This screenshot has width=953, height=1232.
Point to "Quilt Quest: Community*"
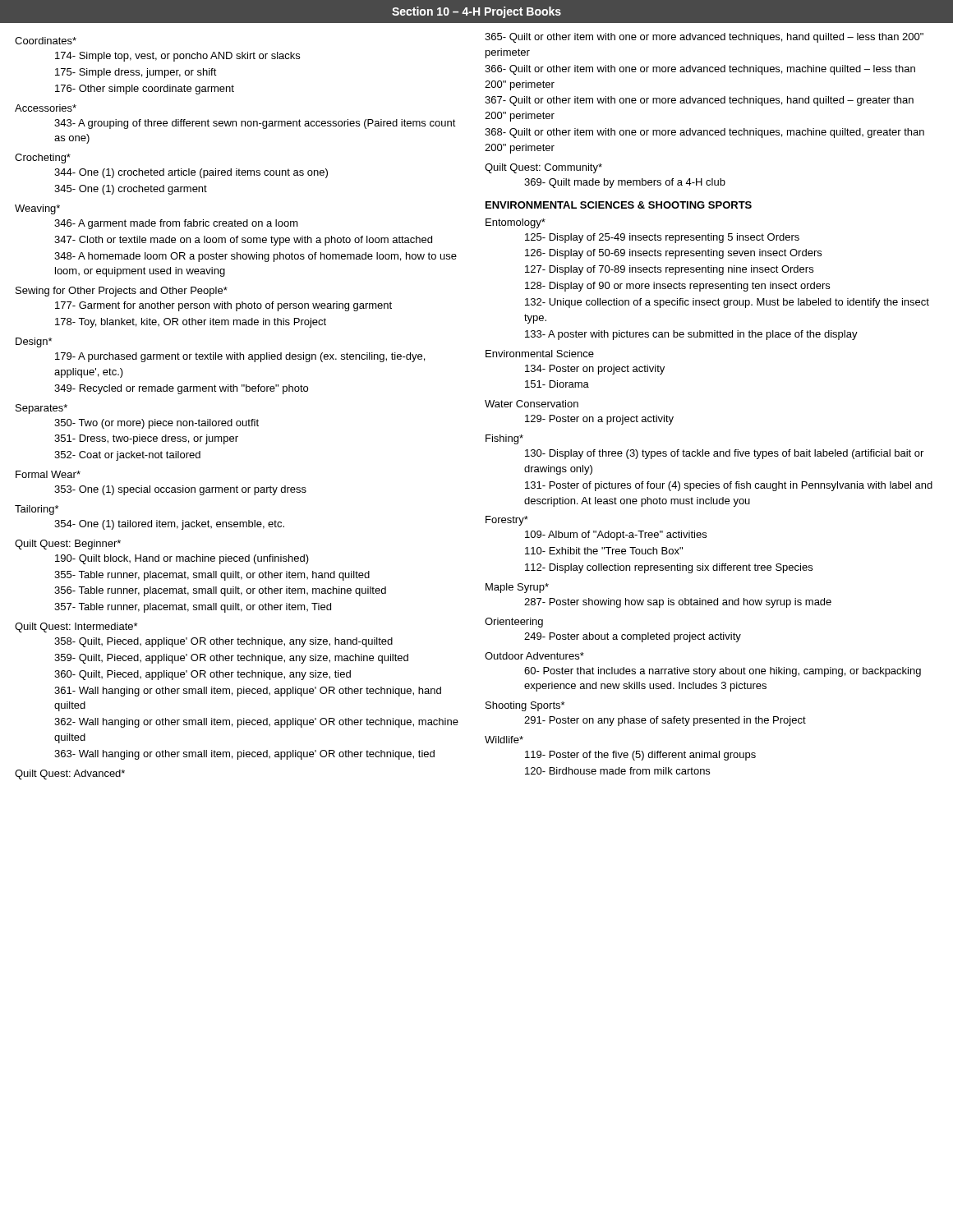(x=543, y=167)
